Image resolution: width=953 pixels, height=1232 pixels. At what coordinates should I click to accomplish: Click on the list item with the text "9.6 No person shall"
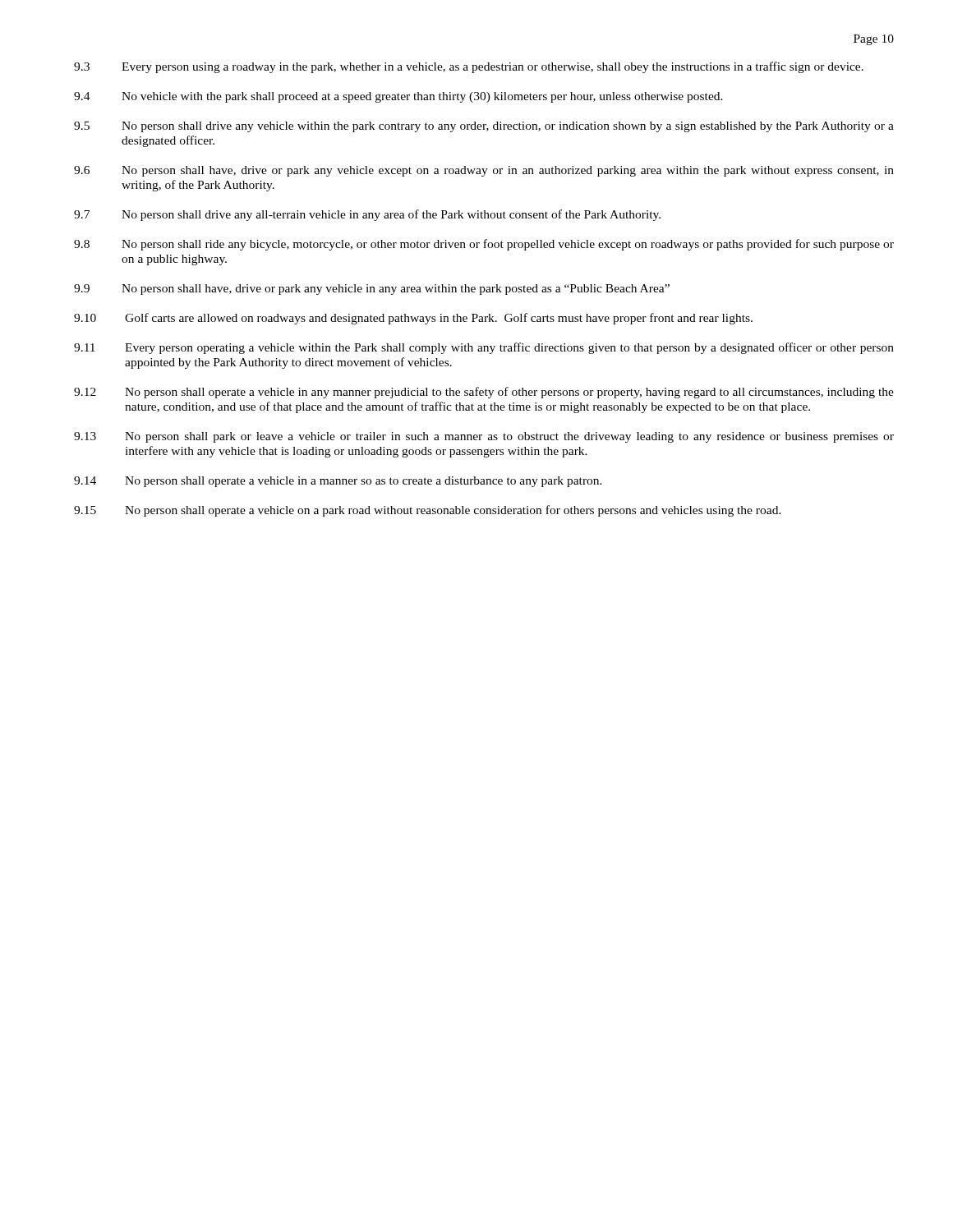(x=484, y=177)
